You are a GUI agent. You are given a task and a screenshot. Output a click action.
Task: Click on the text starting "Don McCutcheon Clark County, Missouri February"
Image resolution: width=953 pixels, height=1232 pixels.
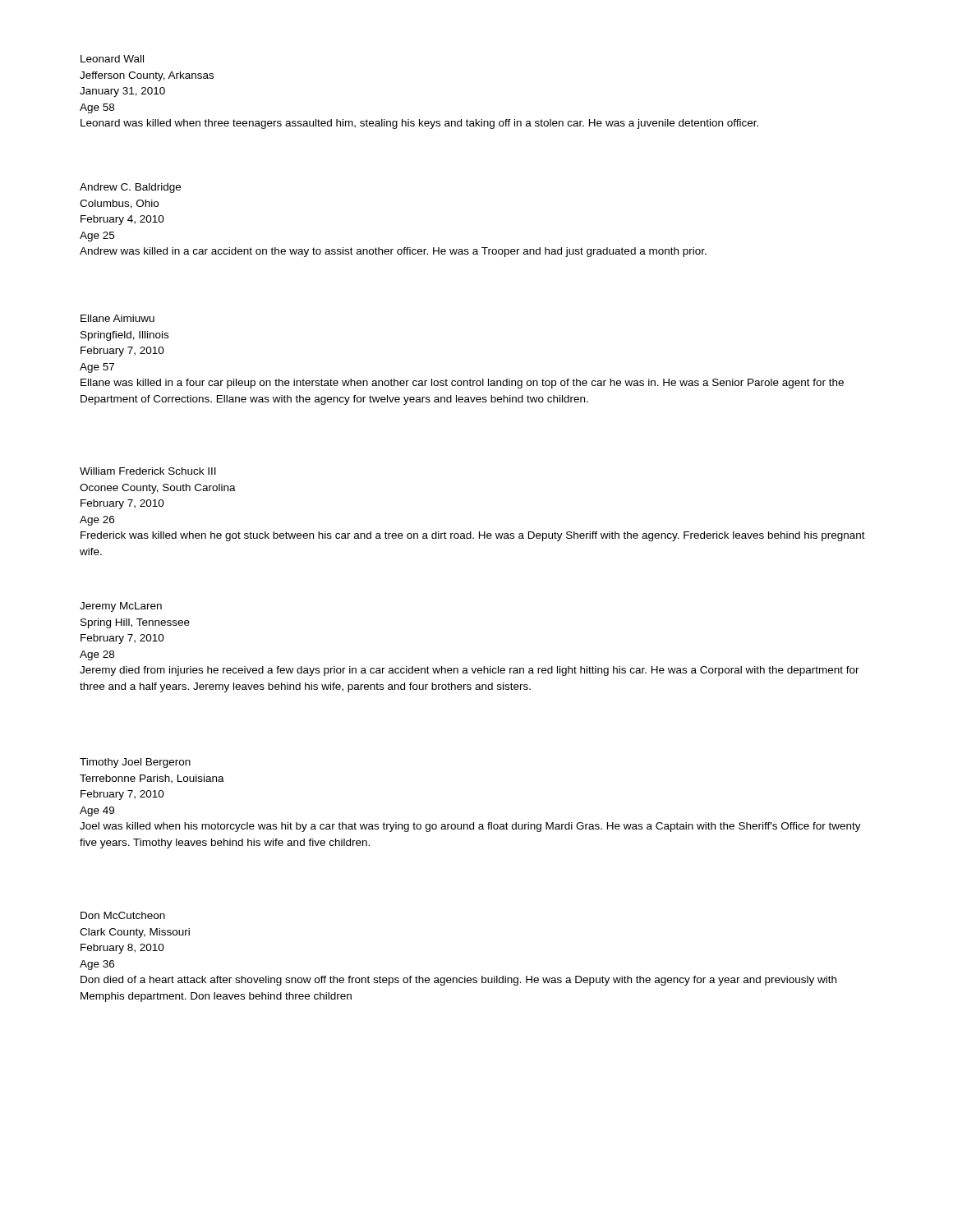pyautogui.click(x=123, y=915)
